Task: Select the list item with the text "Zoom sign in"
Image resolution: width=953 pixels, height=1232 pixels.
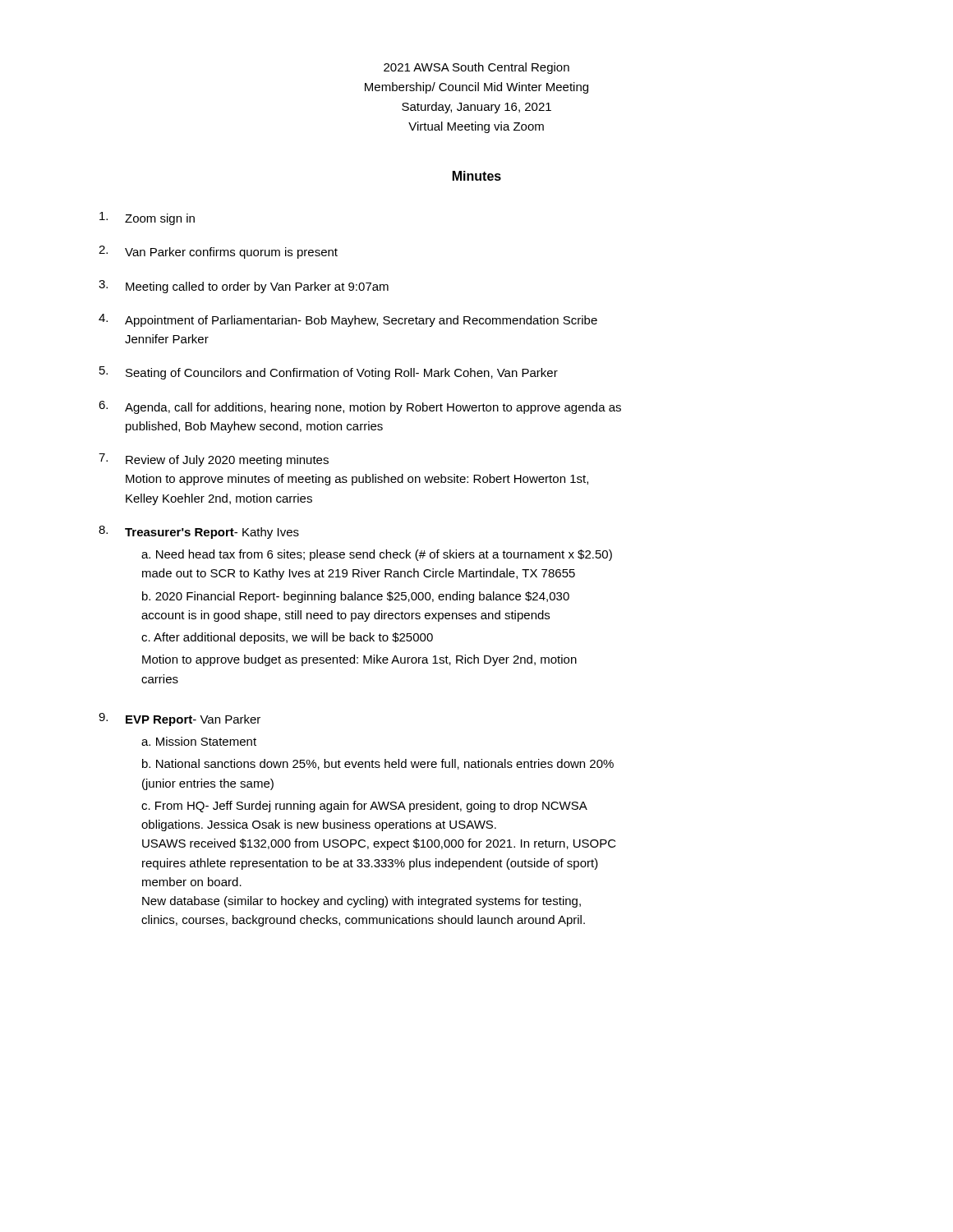Action: tap(147, 218)
